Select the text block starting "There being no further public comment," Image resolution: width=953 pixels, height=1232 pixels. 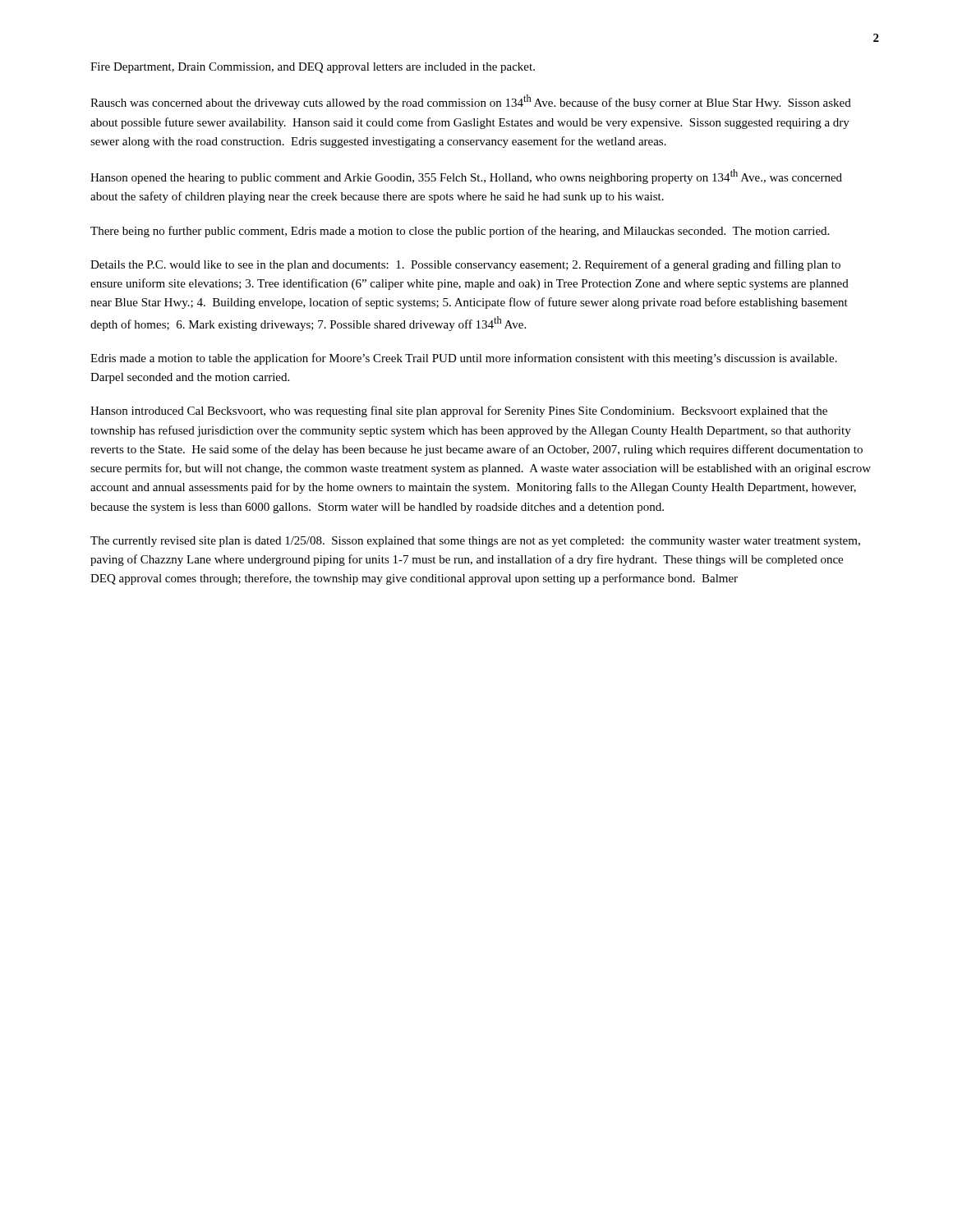tap(460, 230)
